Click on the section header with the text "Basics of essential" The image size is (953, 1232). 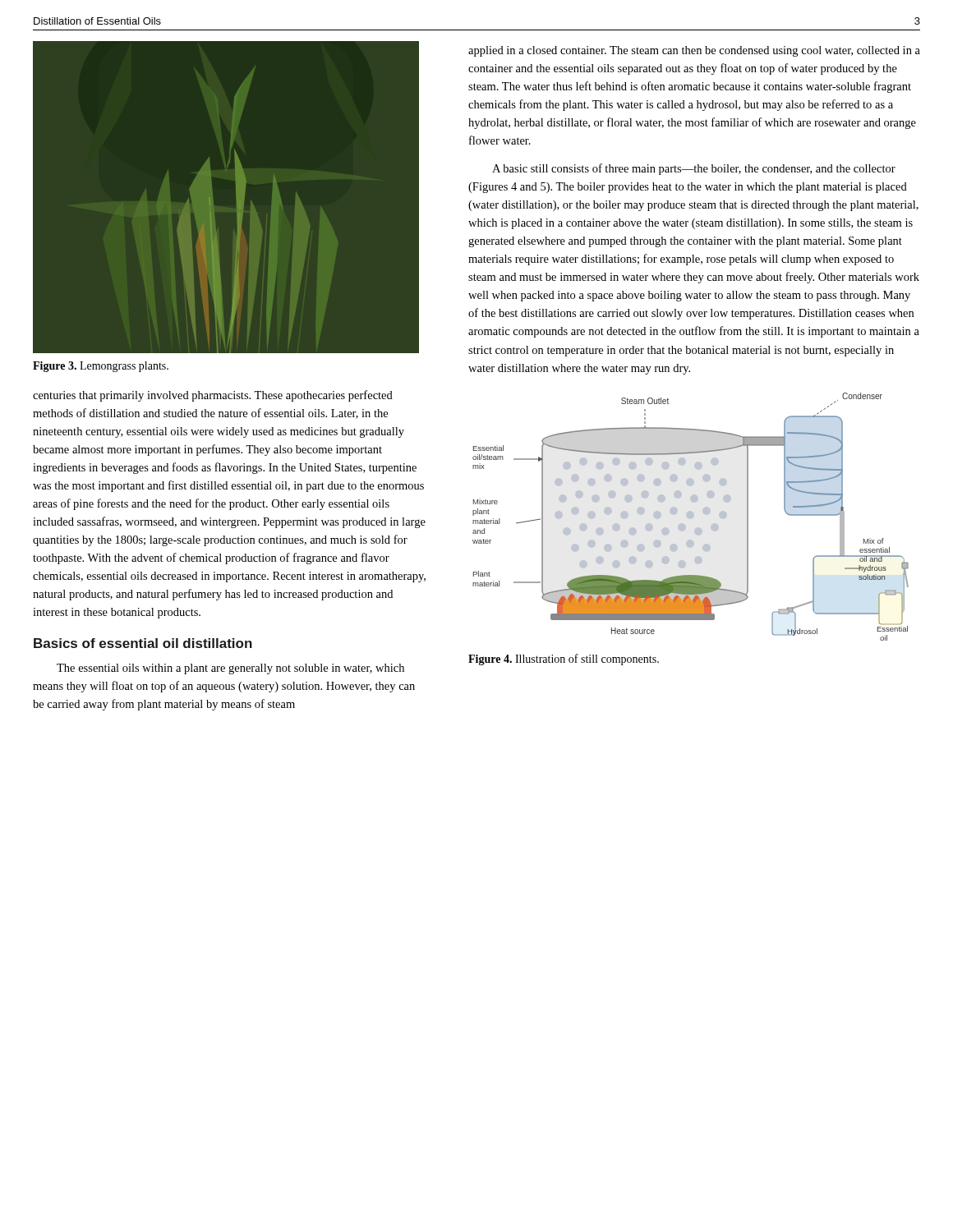143,644
